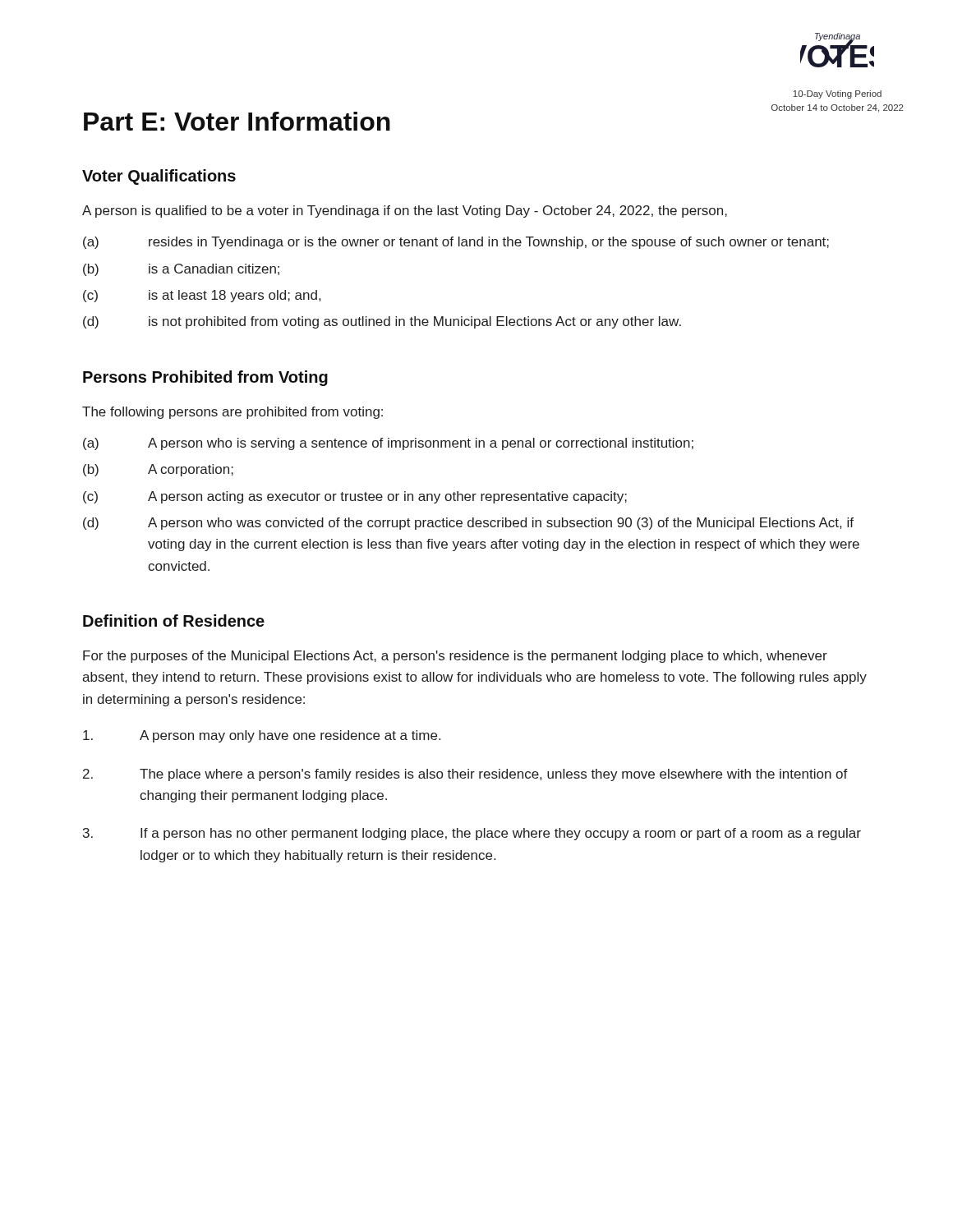Image resolution: width=953 pixels, height=1232 pixels.
Task: Select the passage starting "(b) A corporation;"
Action: 158,470
